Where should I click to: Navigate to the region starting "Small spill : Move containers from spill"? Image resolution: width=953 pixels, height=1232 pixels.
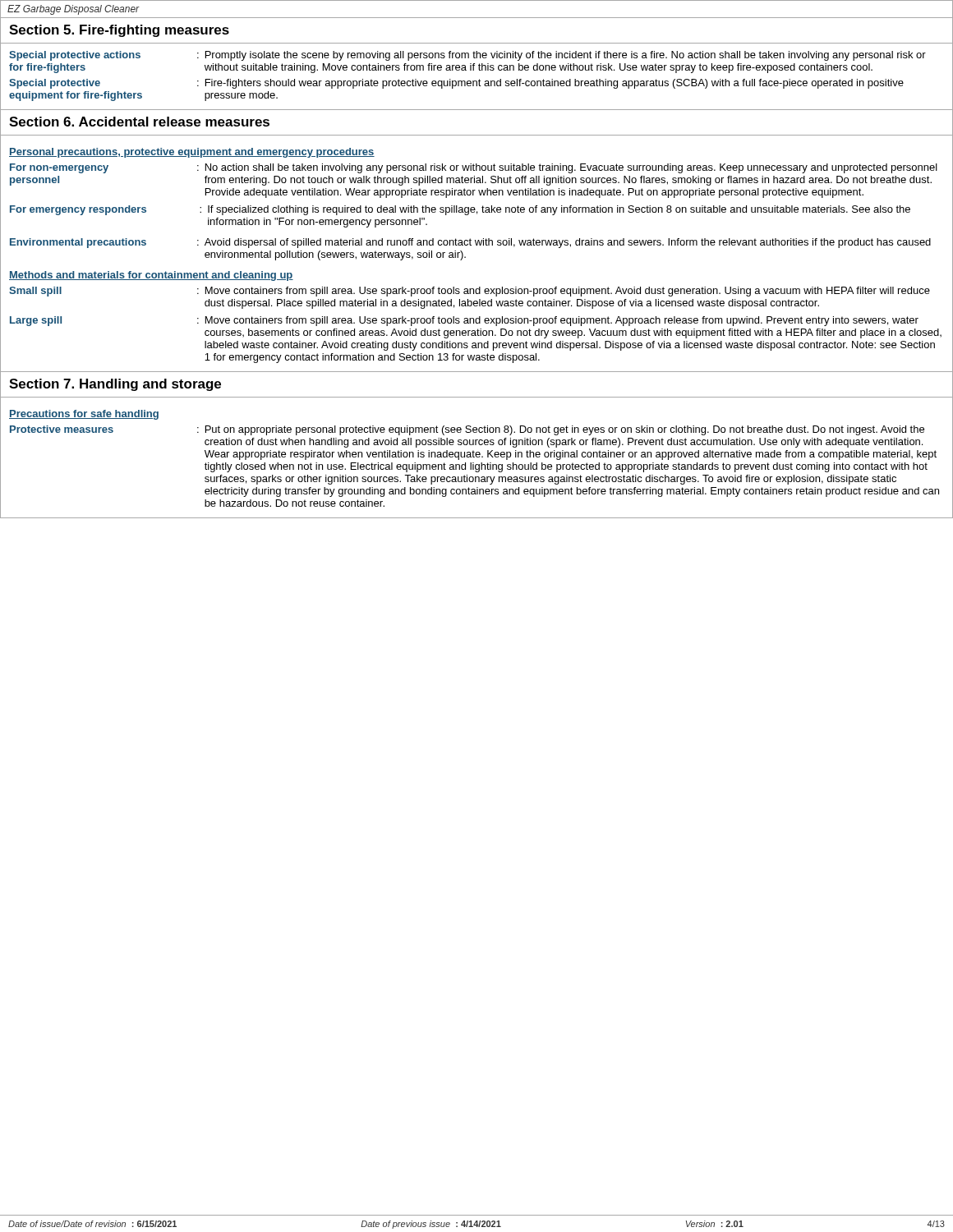(x=476, y=297)
